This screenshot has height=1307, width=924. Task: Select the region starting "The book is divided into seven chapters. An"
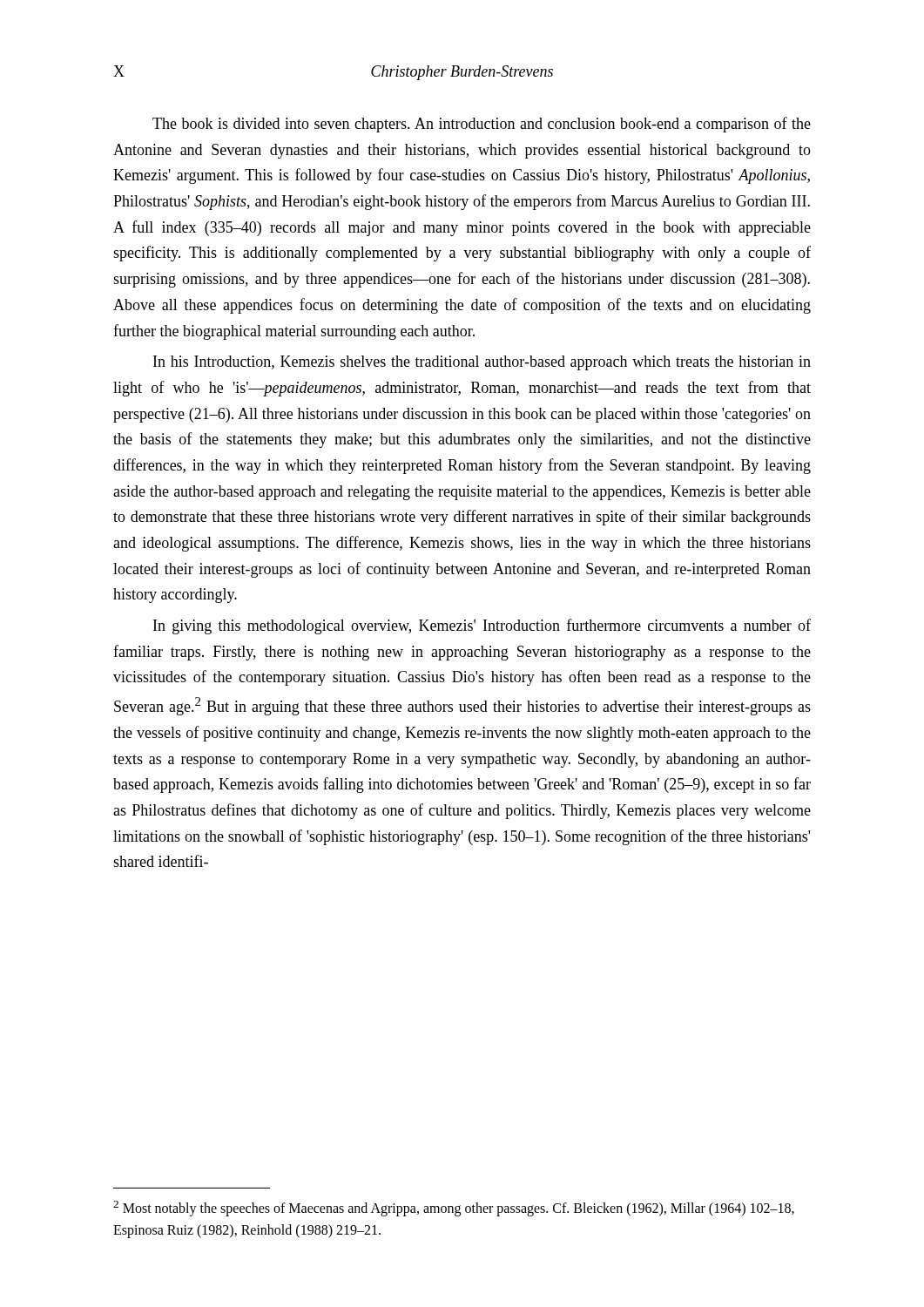click(462, 494)
